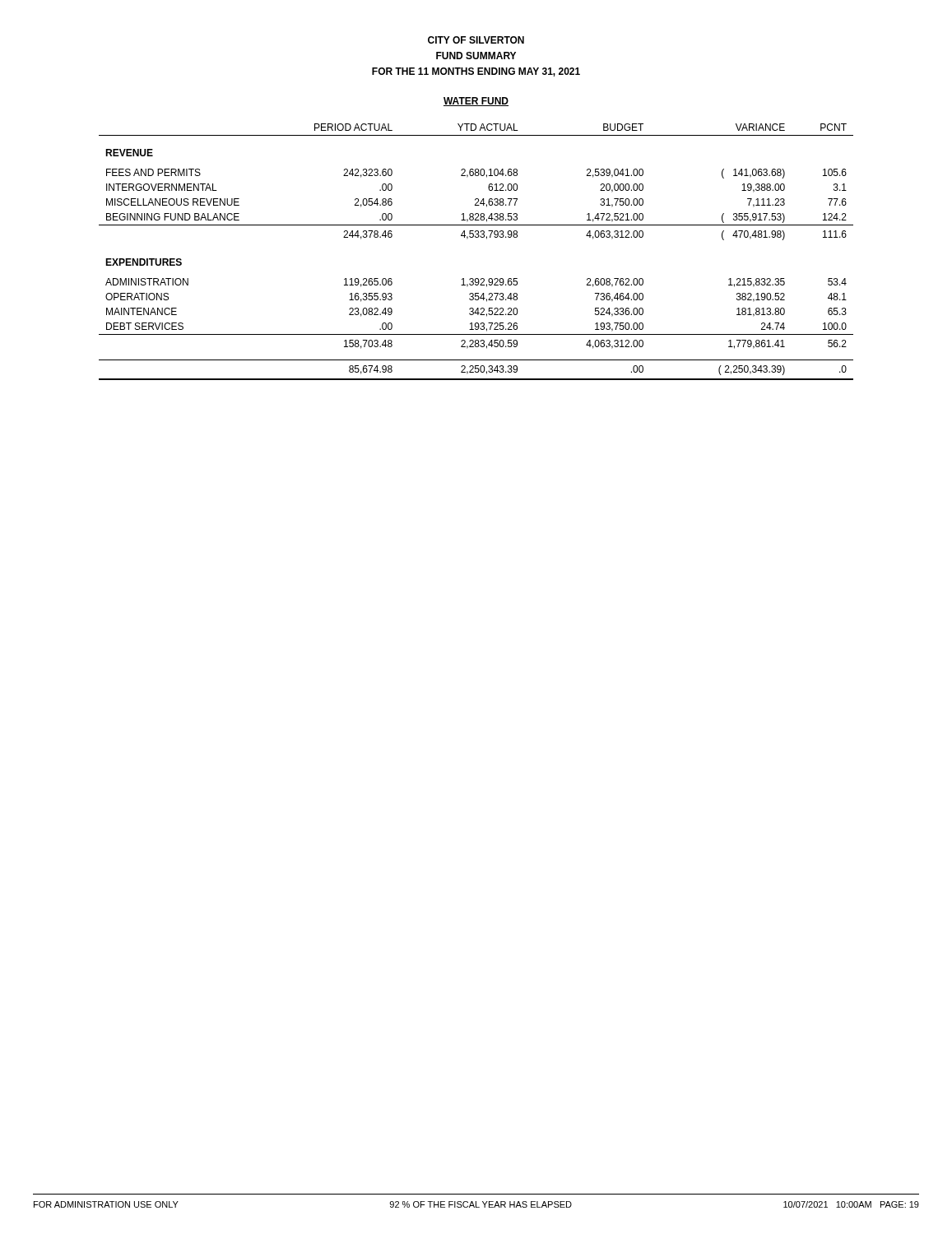Select the section header that reads "WATER FUND"

pyautogui.click(x=476, y=101)
